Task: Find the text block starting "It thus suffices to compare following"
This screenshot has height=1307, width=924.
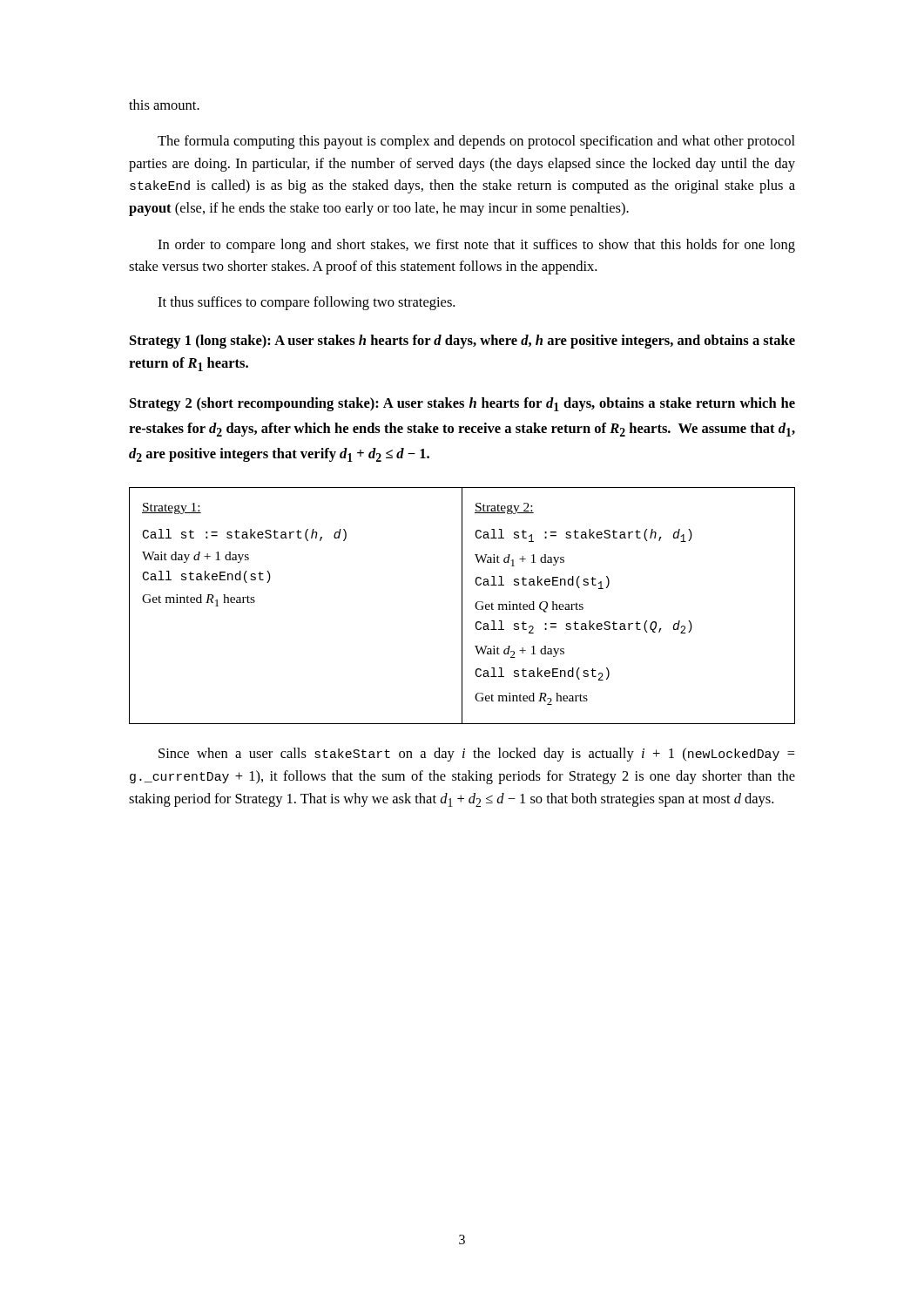Action: click(x=307, y=302)
